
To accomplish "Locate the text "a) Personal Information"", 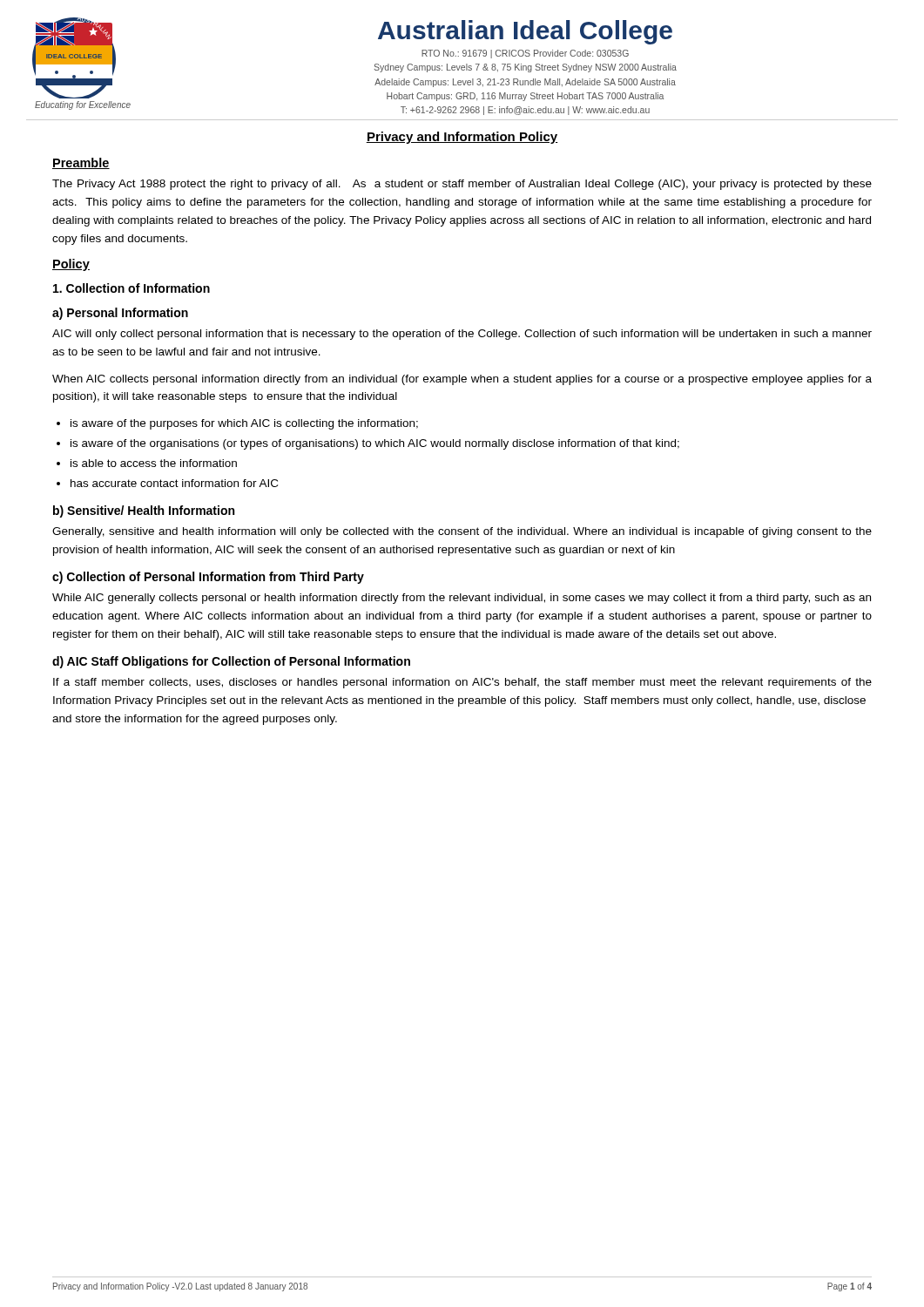I will [x=120, y=313].
